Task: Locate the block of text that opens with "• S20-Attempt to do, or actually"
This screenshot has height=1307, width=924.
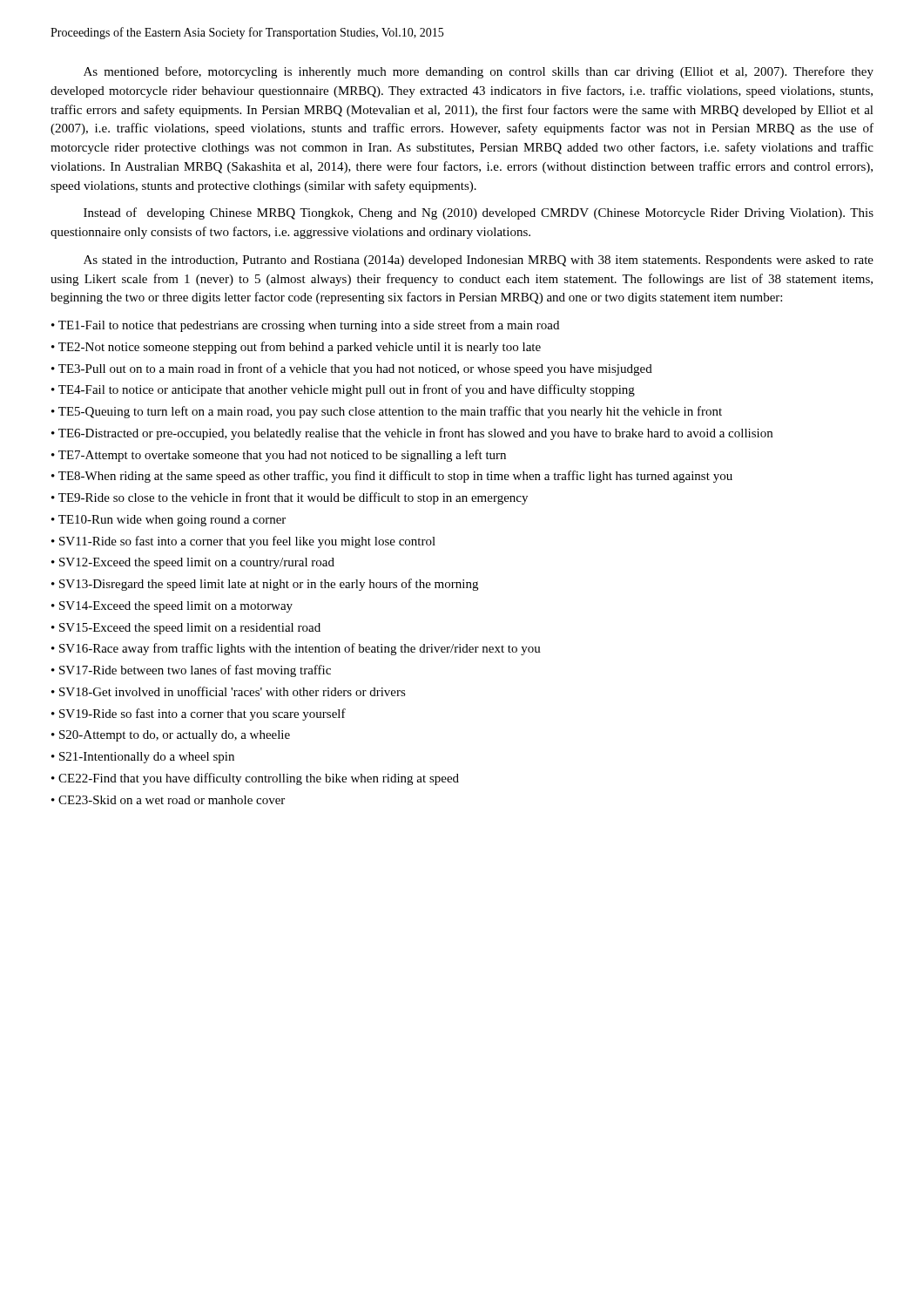Action: (170, 735)
